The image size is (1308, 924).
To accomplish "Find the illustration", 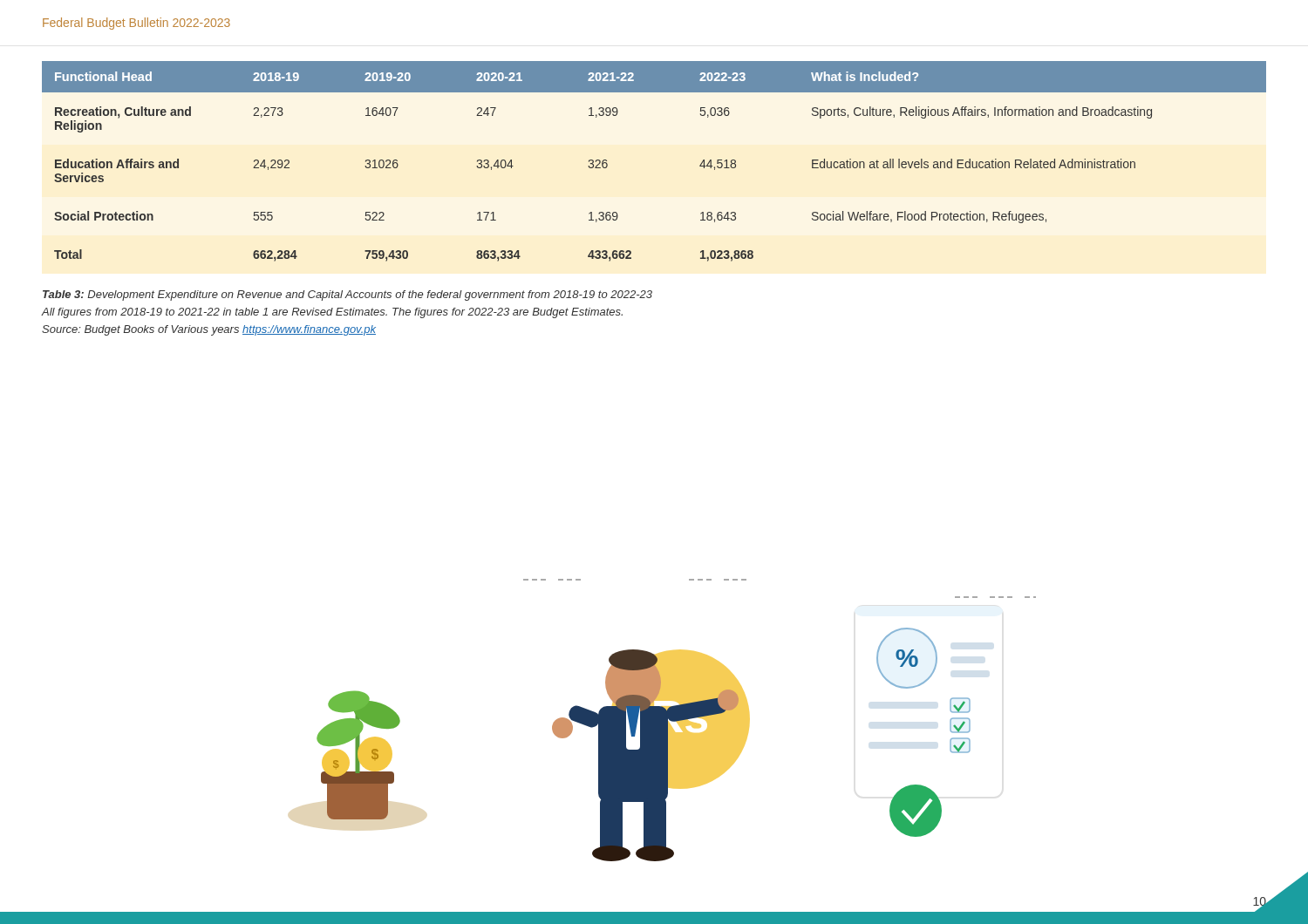I will coord(654,710).
